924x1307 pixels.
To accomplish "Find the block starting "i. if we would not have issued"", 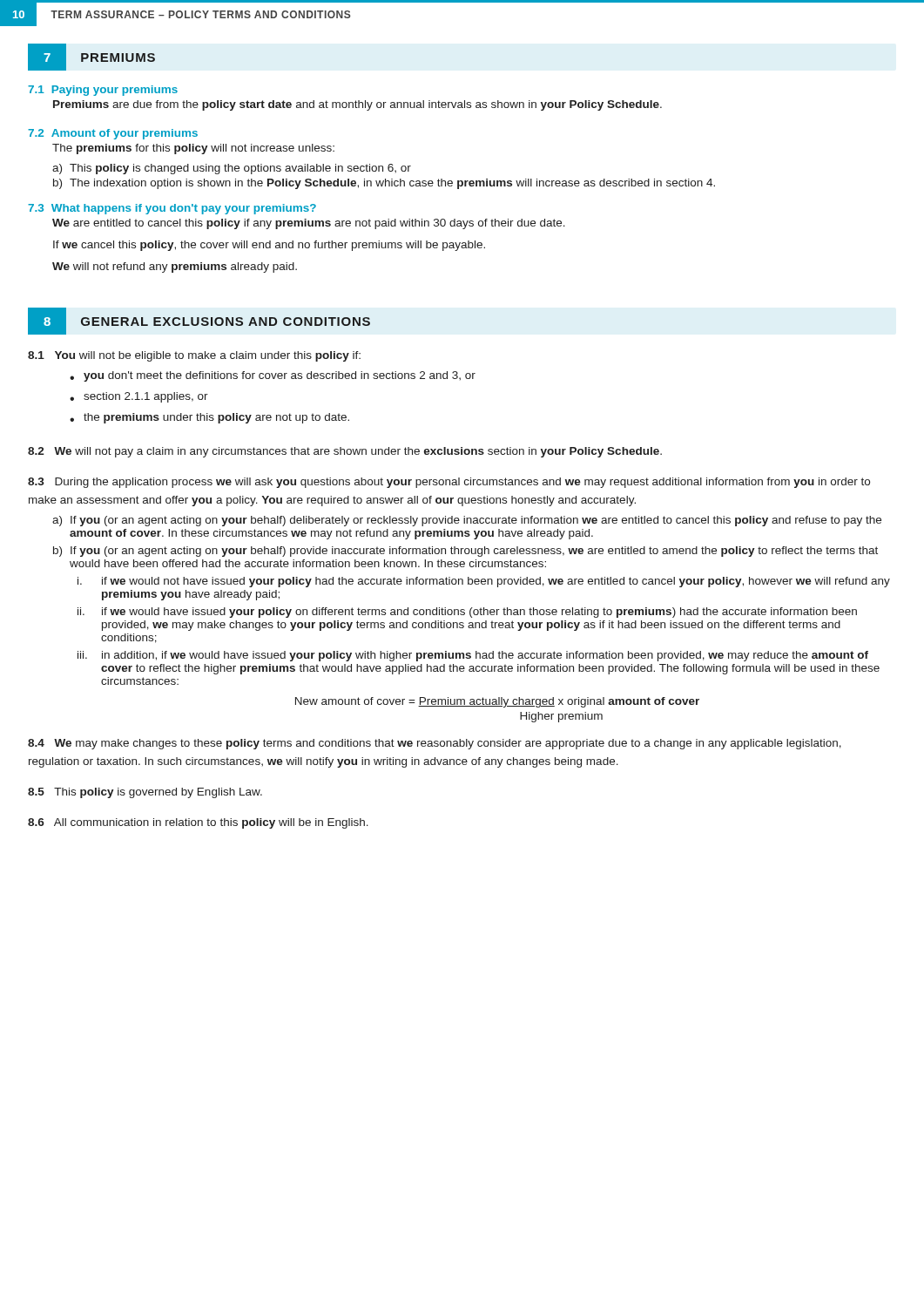I will [x=486, y=588].
